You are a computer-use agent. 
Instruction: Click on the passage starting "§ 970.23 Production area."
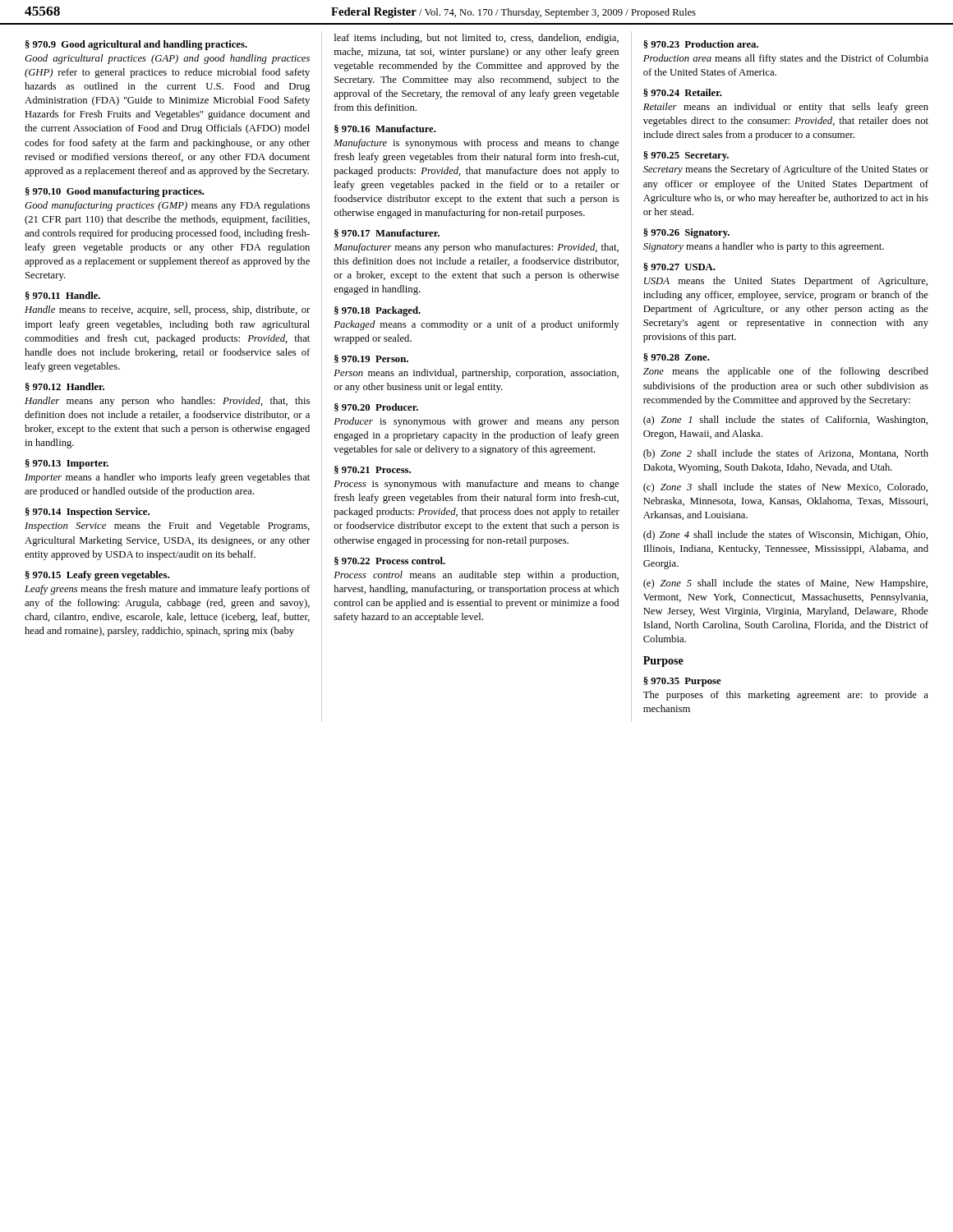[x=701, y=44]
